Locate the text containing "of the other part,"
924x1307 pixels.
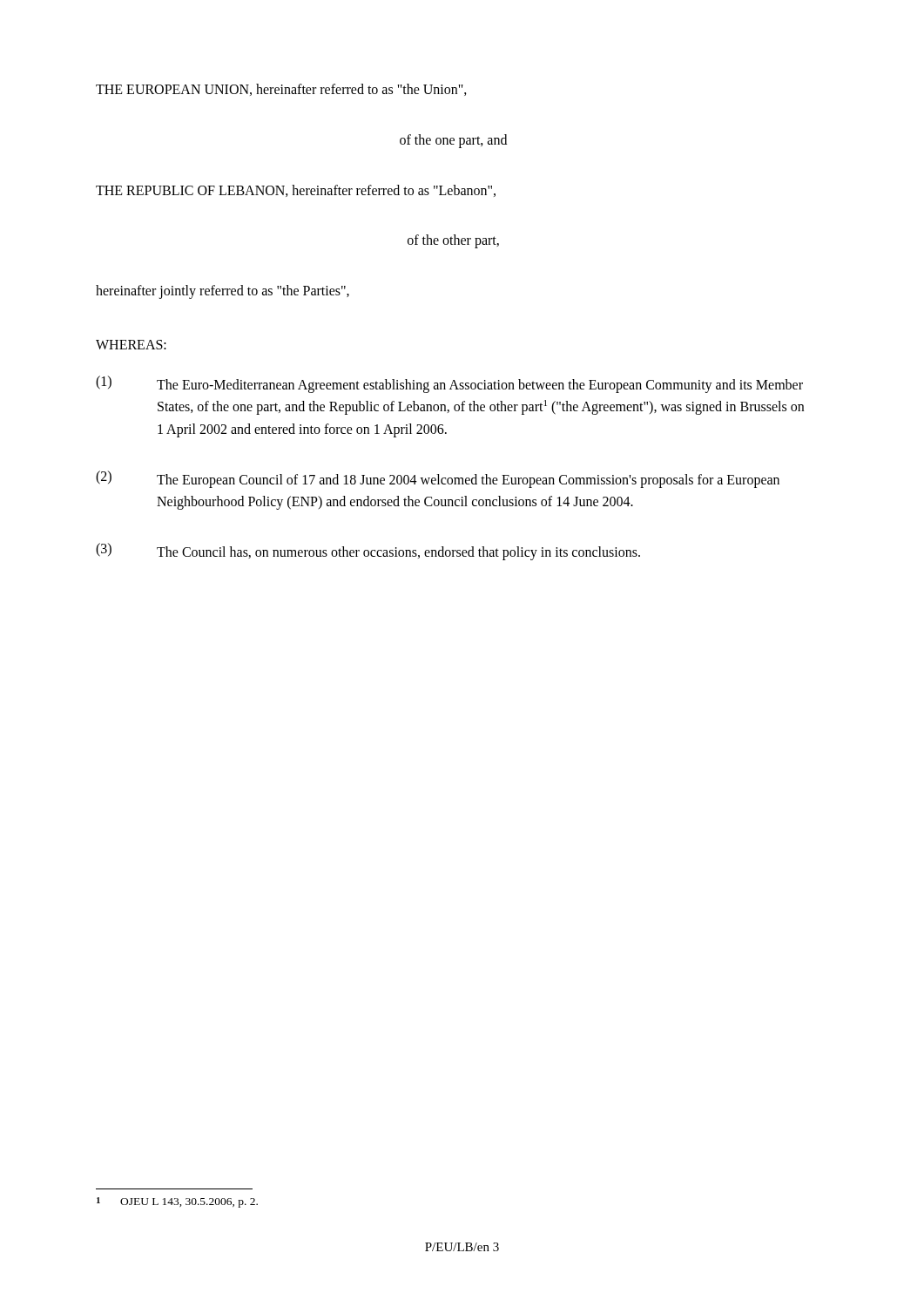453,240
